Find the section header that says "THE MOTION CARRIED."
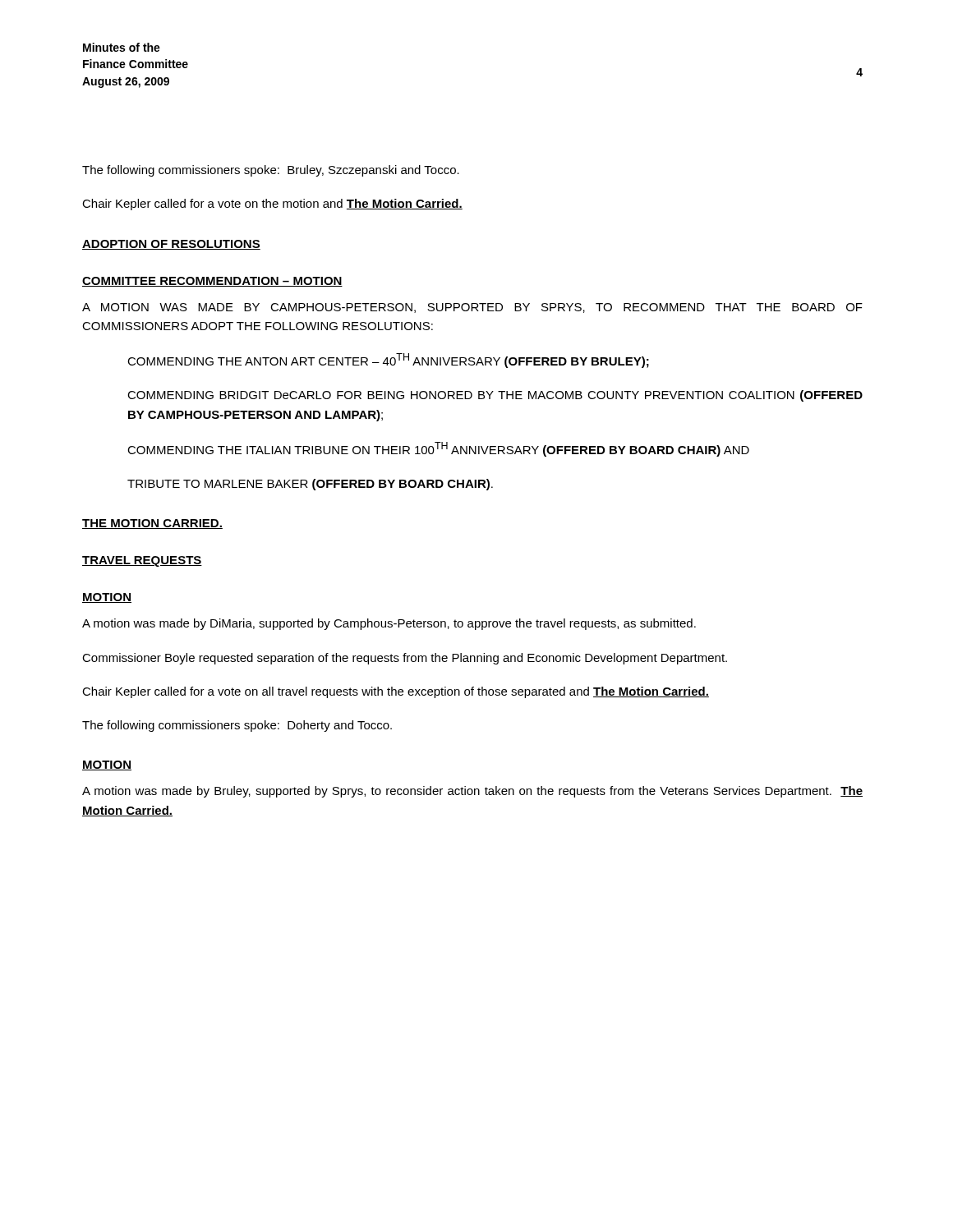 [x=152, y=523]
